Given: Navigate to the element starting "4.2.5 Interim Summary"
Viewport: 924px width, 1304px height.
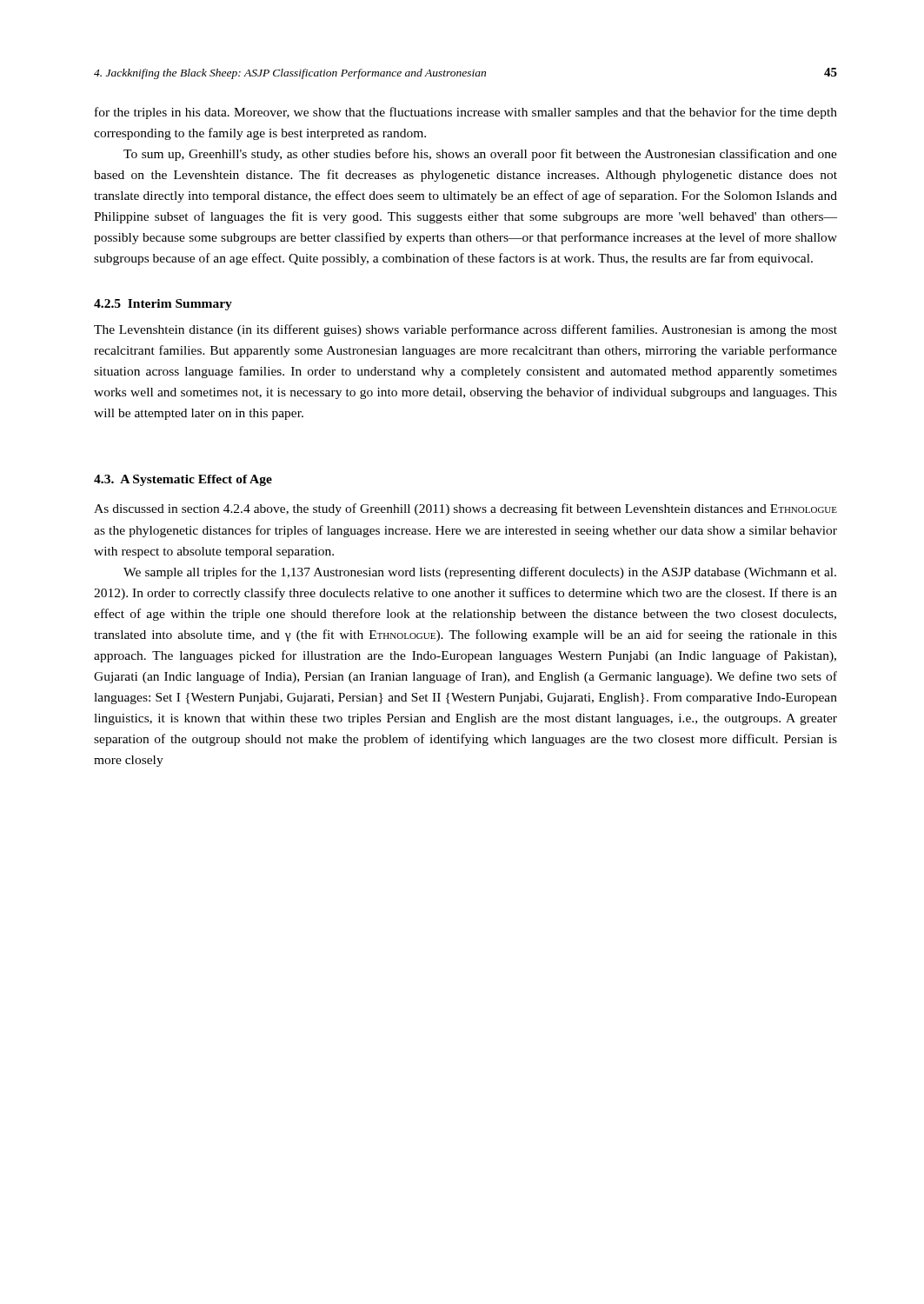Looking at the screenshot, I should coord(163,303).
